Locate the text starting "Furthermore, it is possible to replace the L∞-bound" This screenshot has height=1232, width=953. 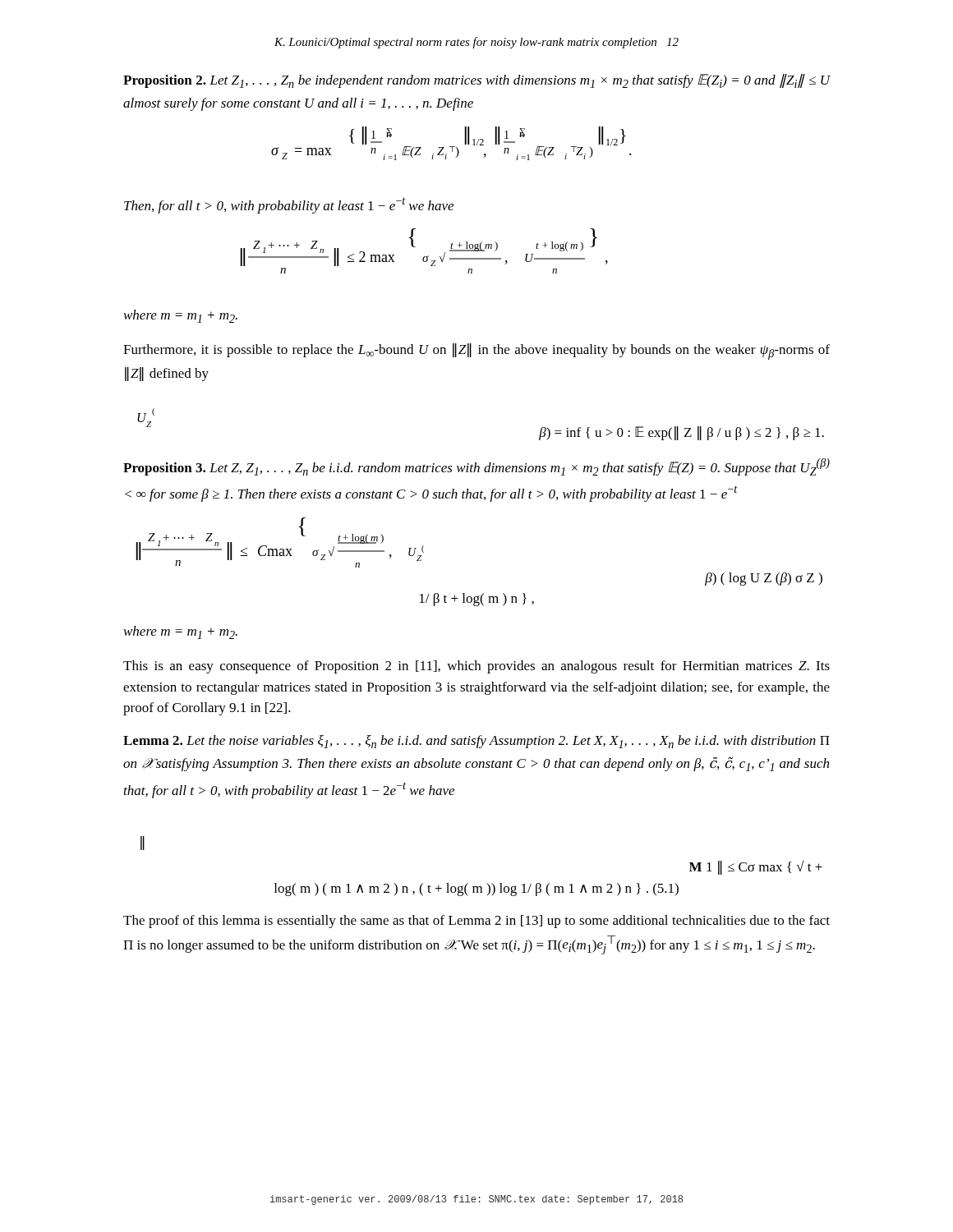(x=476, y=362)
